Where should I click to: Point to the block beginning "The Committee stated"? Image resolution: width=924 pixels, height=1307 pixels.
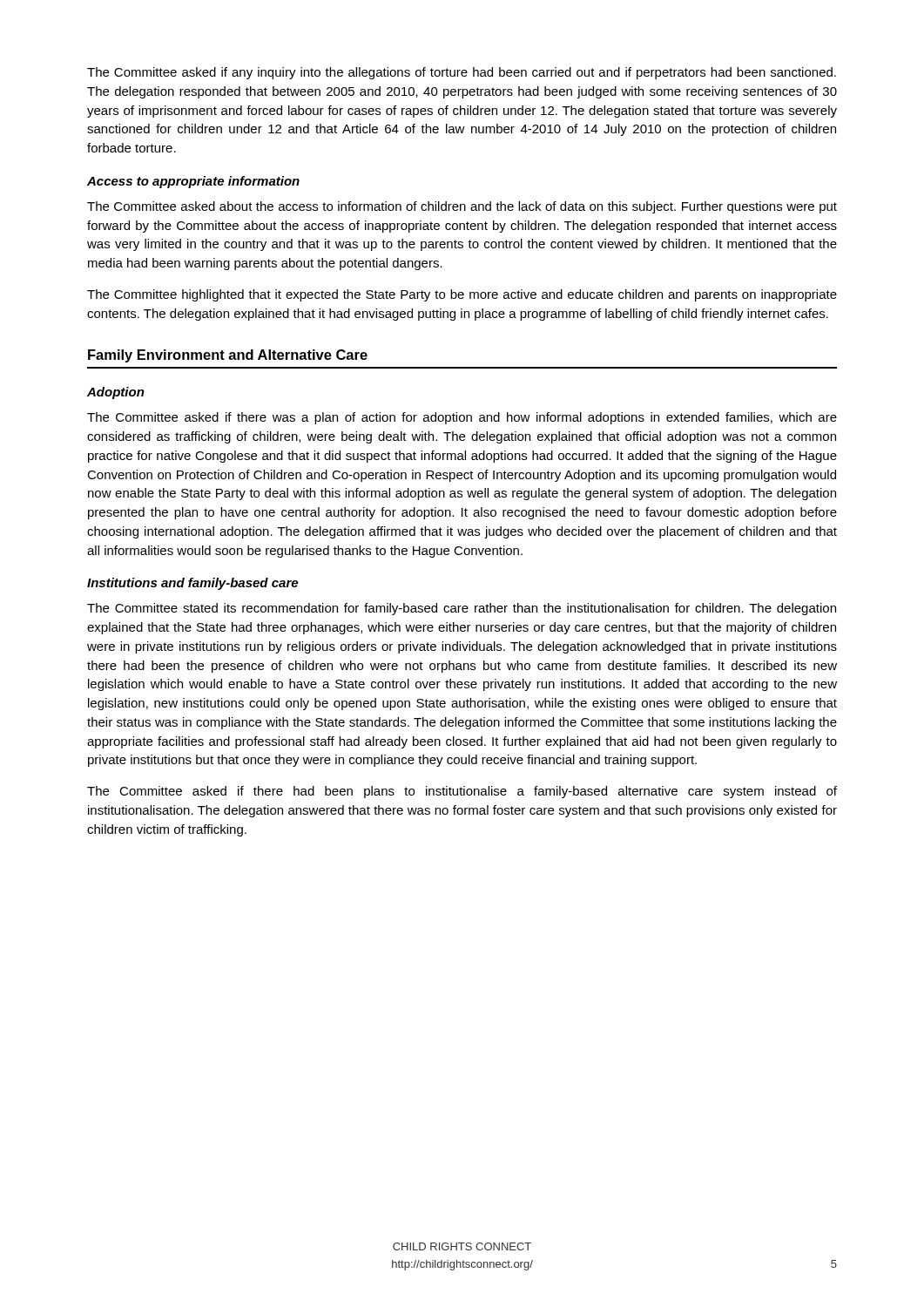click(462, 684)
